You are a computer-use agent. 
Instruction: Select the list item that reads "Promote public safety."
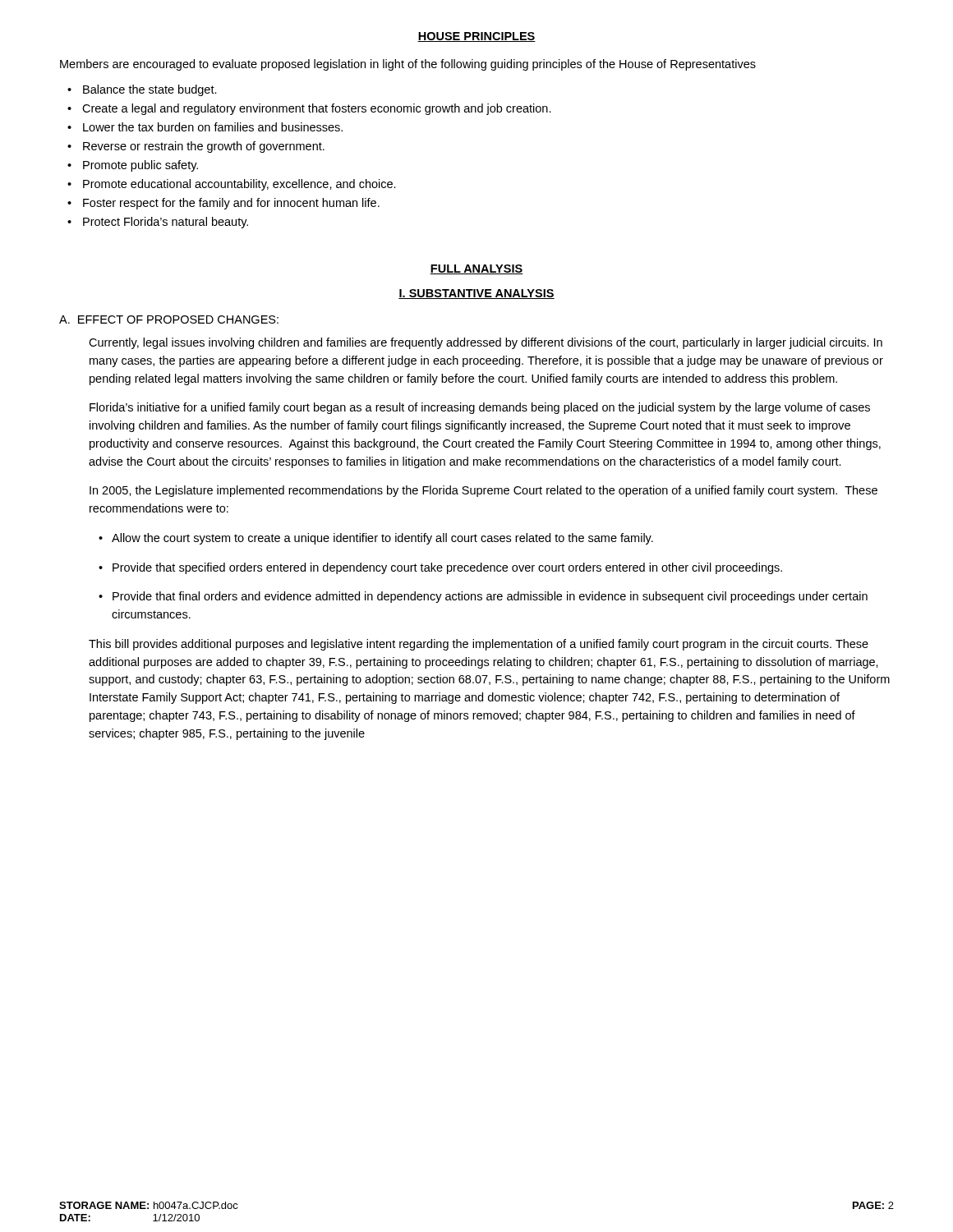point(141,165)
